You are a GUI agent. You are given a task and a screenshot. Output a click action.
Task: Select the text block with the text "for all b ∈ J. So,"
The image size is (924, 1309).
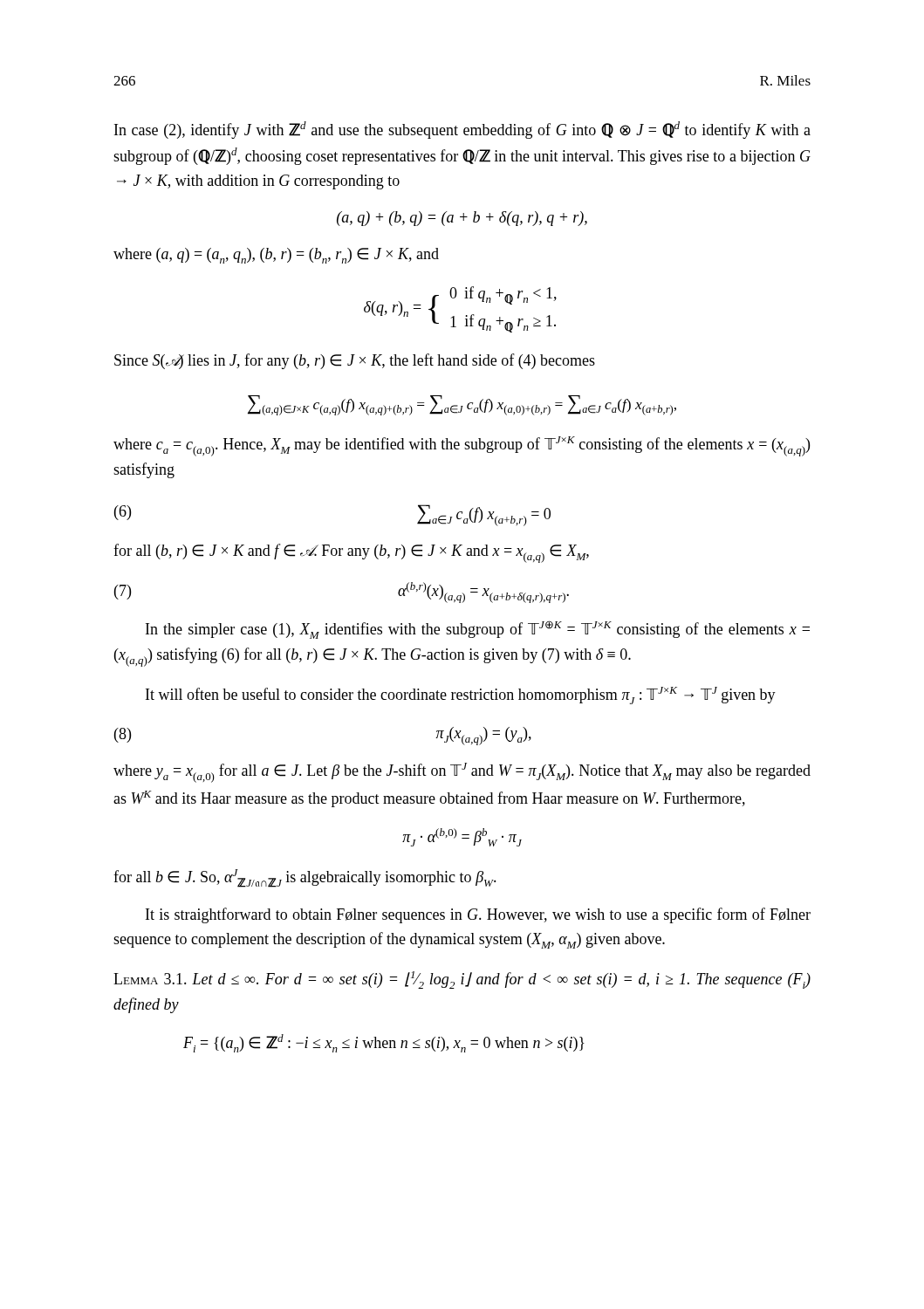(x=462, y=877)
